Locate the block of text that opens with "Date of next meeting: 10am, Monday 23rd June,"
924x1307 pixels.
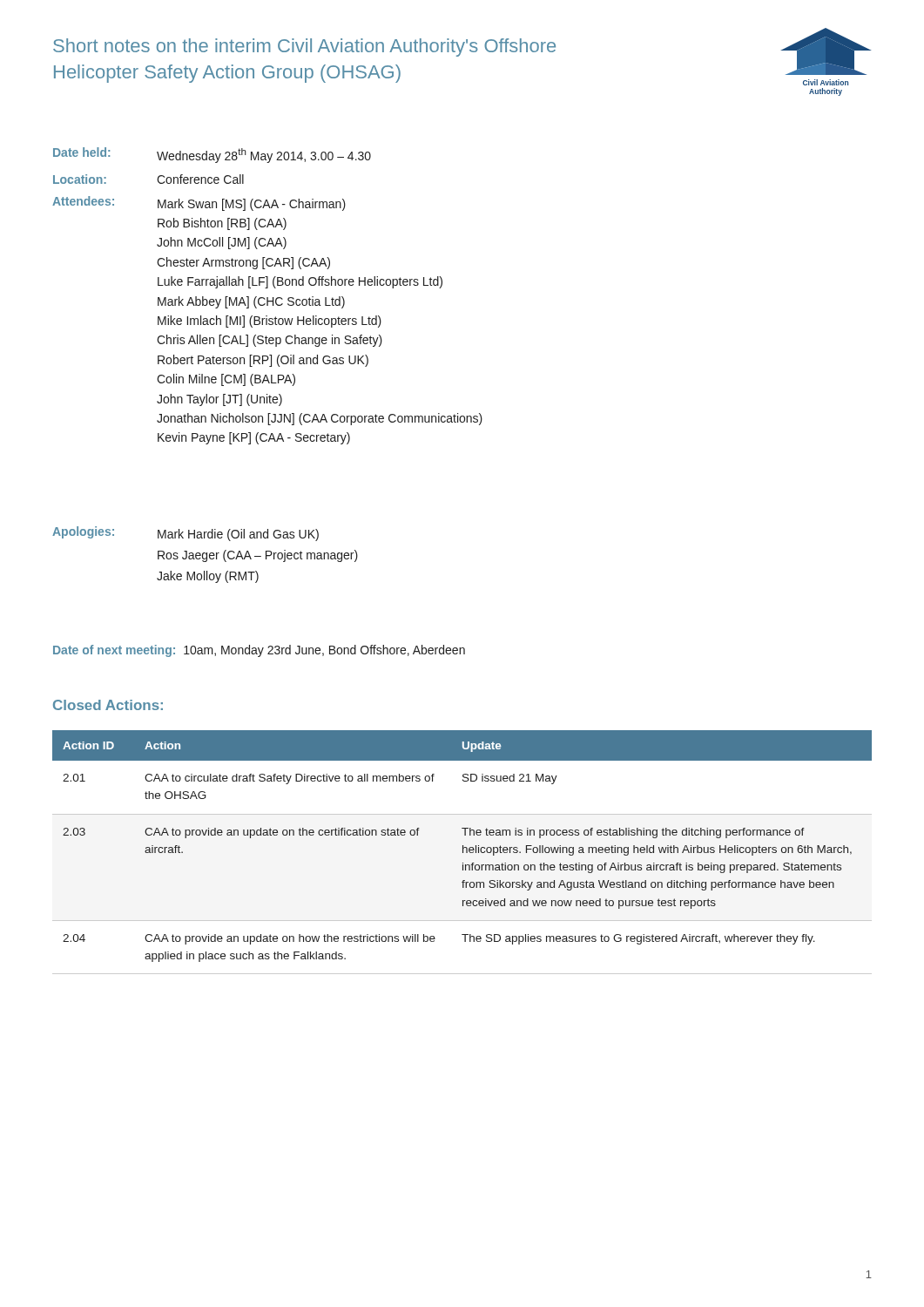pyautogui.click(x=259, y=650)
